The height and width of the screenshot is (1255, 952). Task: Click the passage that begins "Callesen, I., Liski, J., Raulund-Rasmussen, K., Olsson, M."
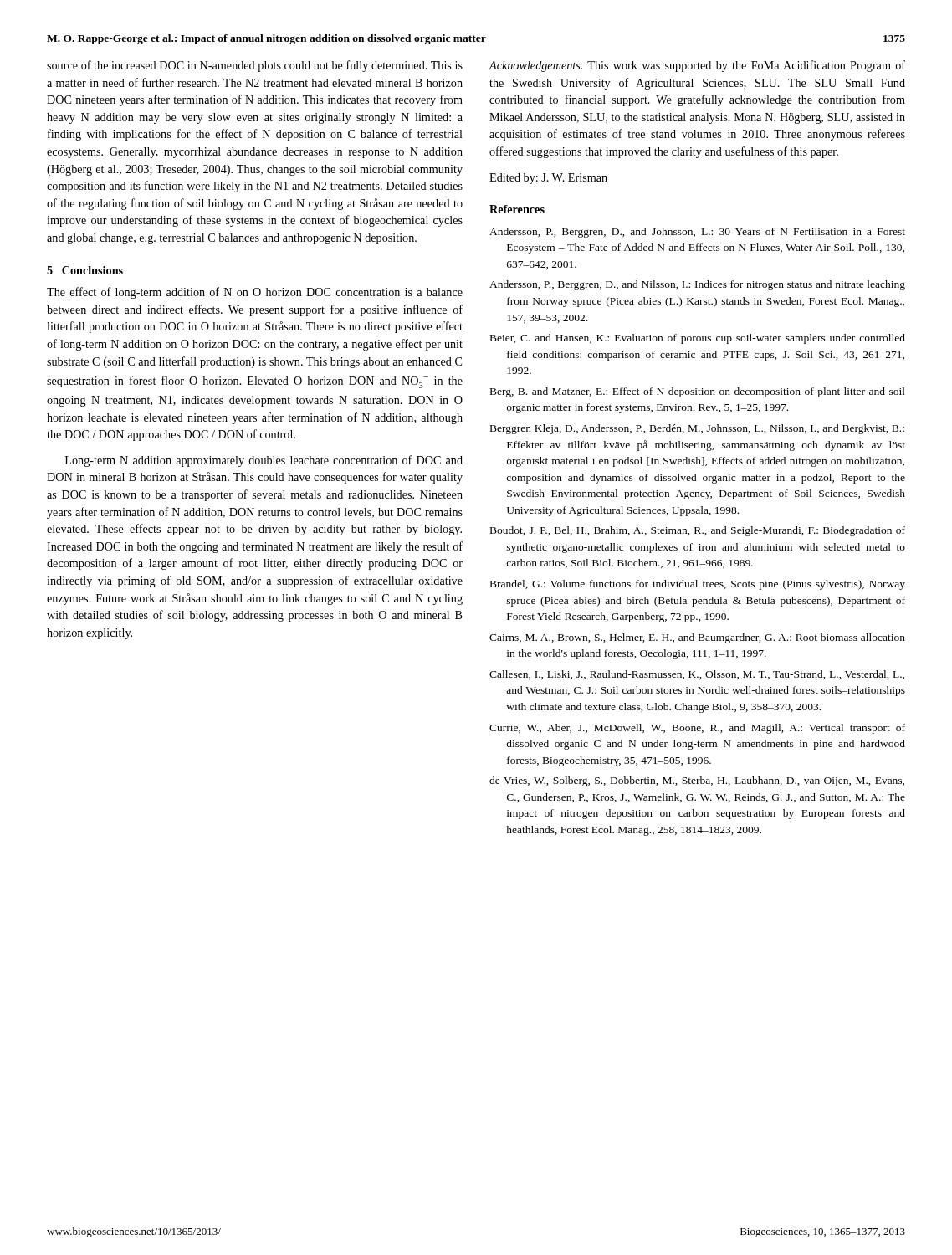click(x=697, y=690)
